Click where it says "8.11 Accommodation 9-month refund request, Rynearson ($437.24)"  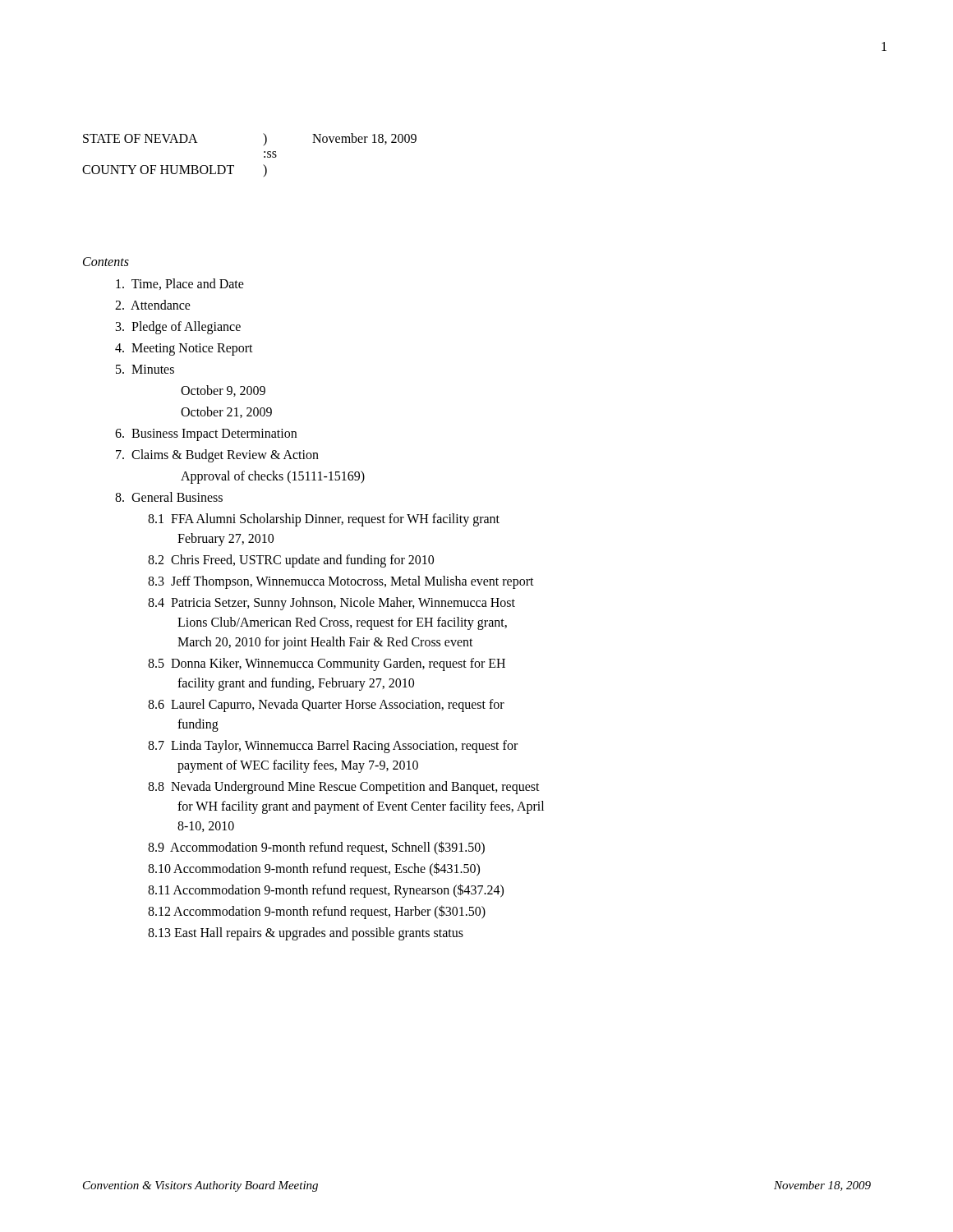point(326,890)
